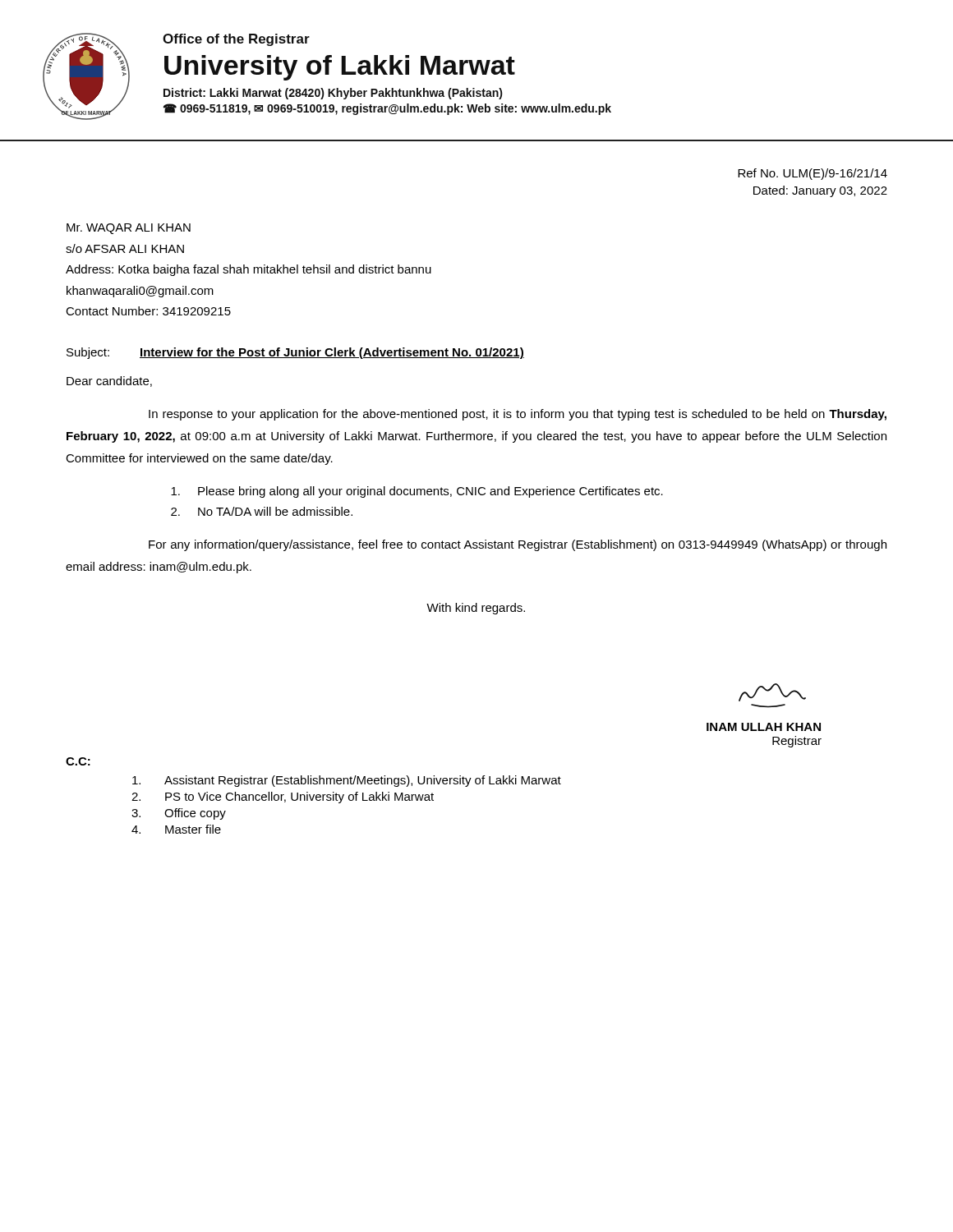This screenshot has height=1232, width=953.
Task: Point to the block beginning "For any information/query/assistance, feel"
Action: click(476, 555)
